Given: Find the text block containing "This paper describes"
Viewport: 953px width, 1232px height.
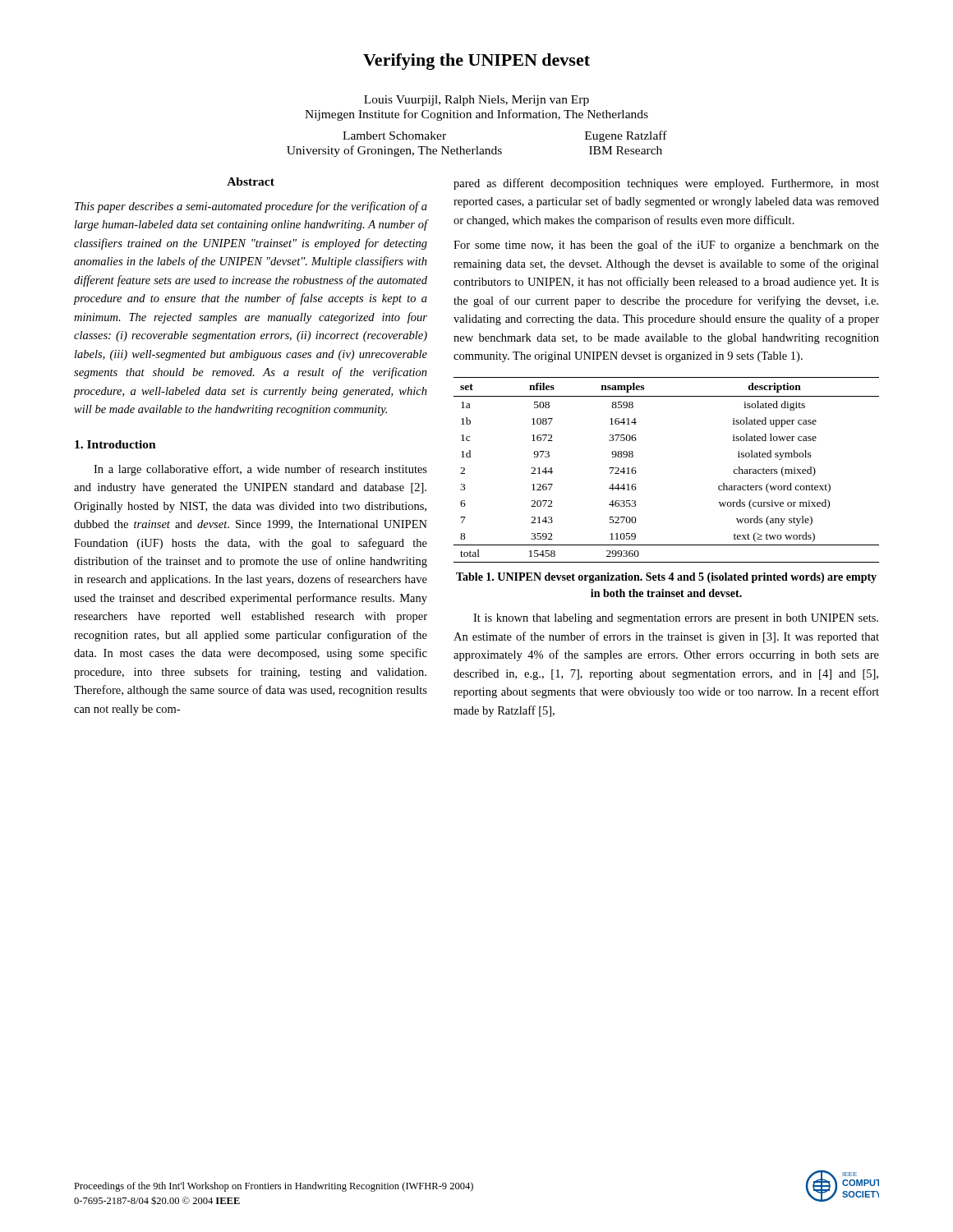Looking at the screenshot, I should coord(251,308).
